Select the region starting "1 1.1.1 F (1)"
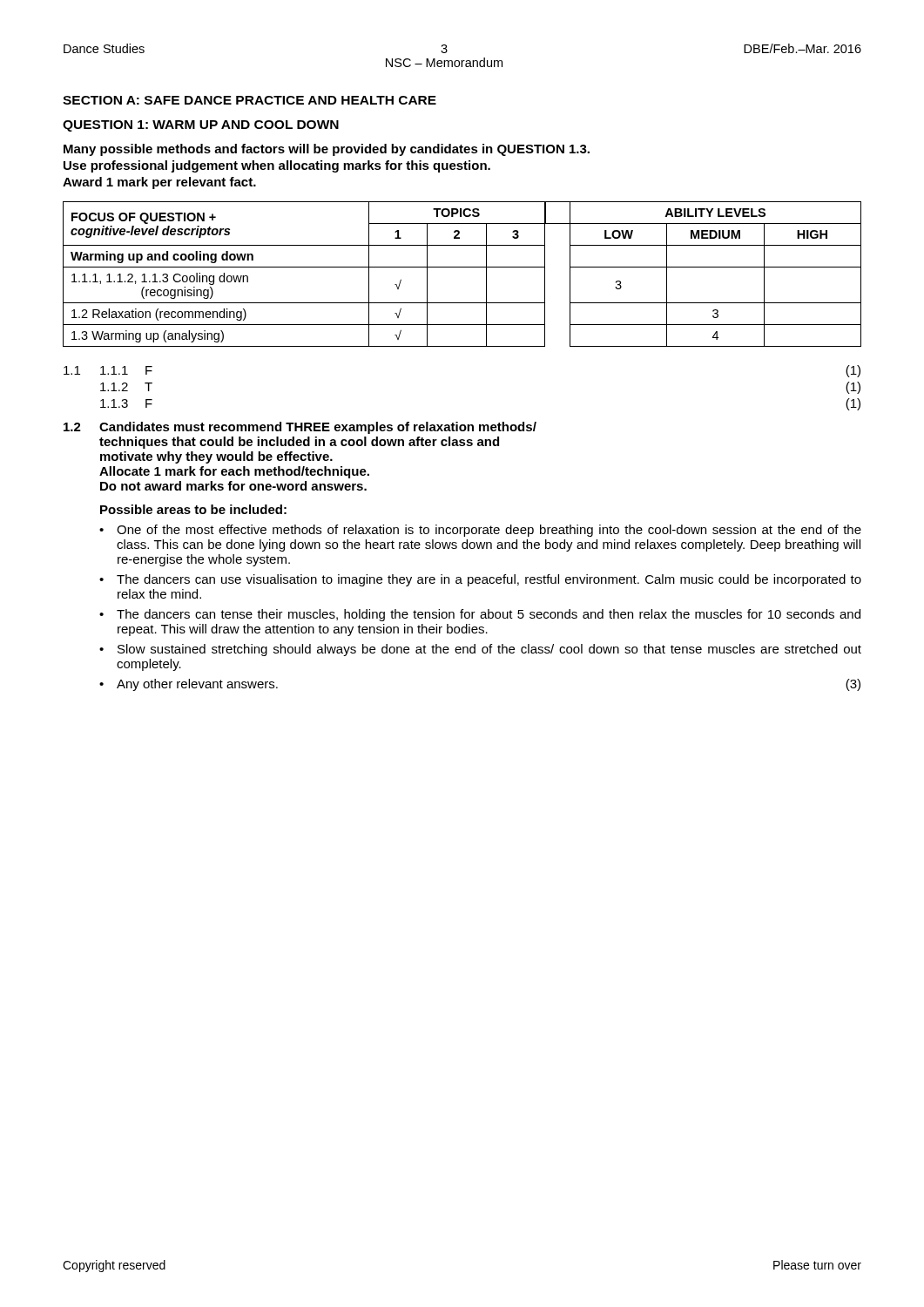924x1307 pixels. tap(114, 371)
